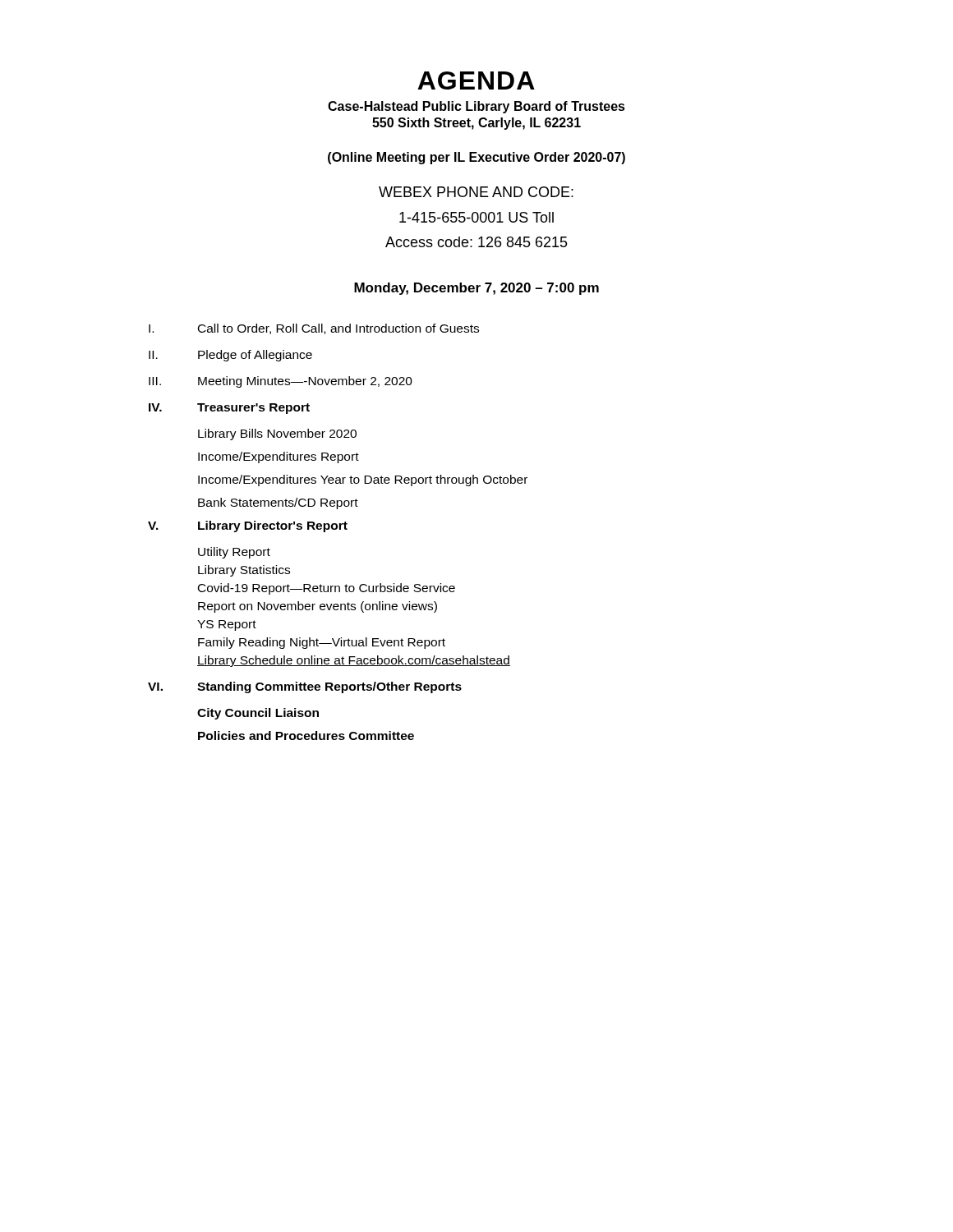Select the passage starting "Bank Statements/CD Report"
This screenshot has height=1232, width=953.
(278, 502)
